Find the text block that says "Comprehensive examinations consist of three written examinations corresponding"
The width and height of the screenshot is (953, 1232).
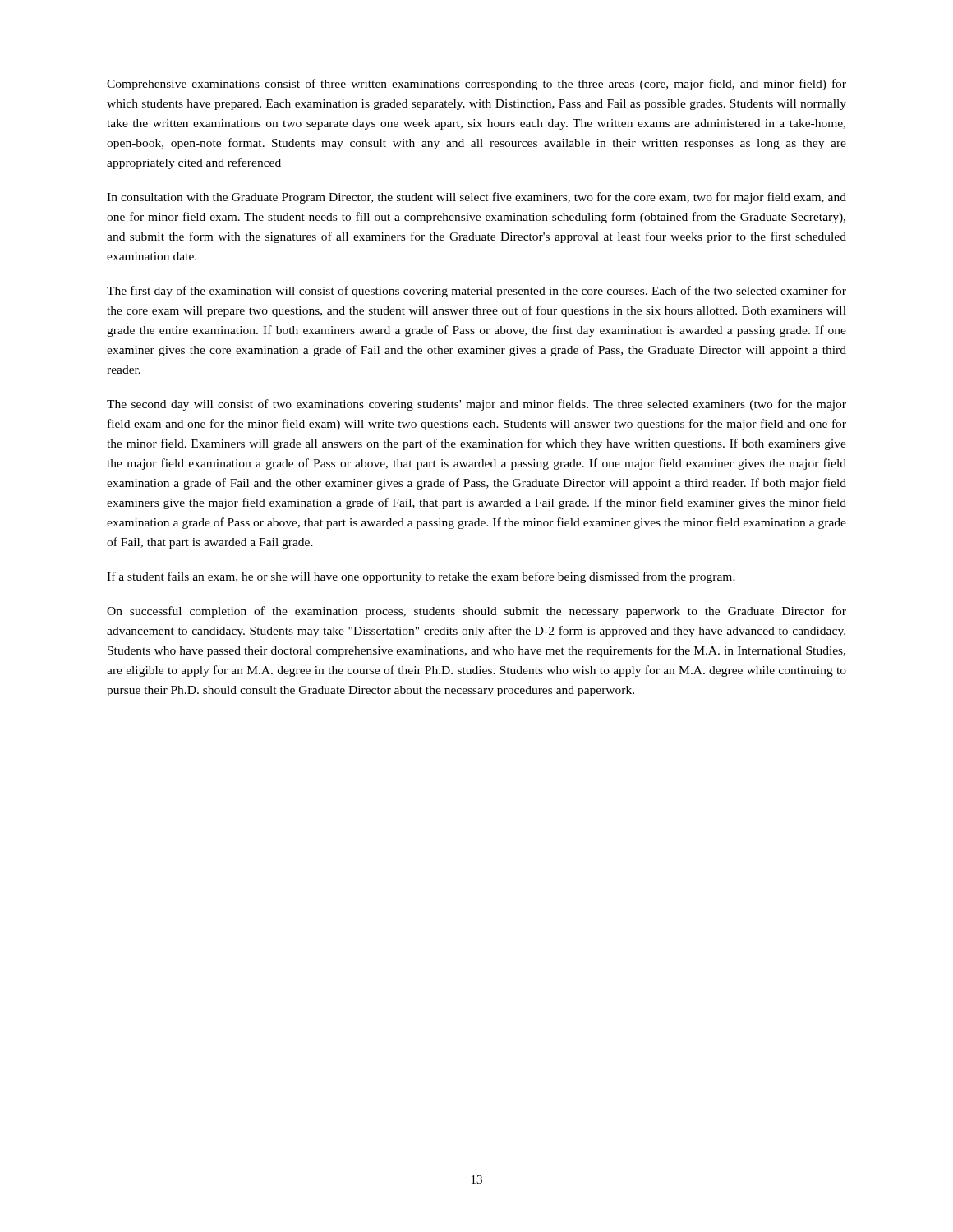click(476, 123)
